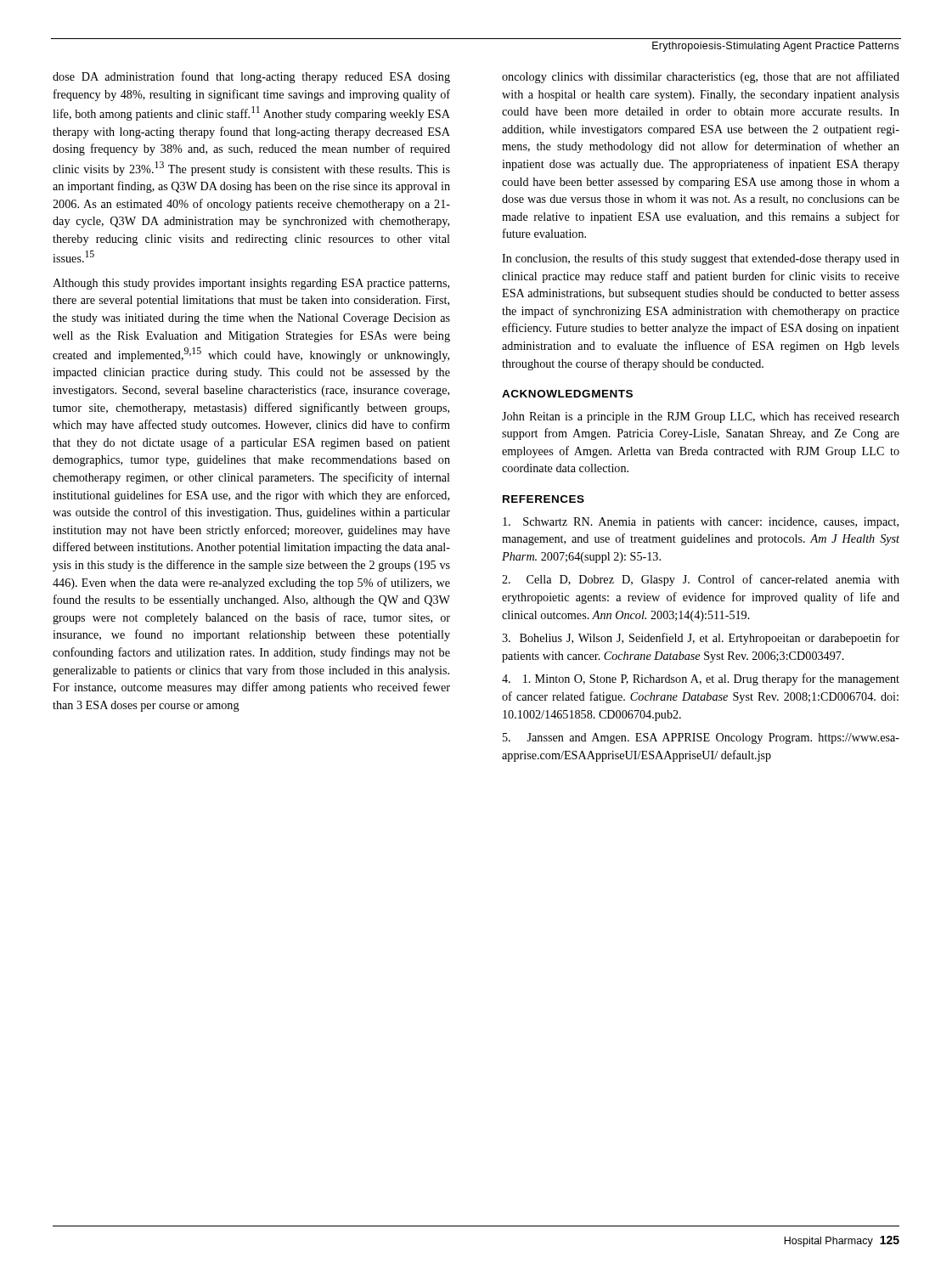Find the list item with the text "Schwartz RN. Anemia in patients with"
Image resolution: width=952 pixels, height=1274 pixels.
(x=701, y=539)
